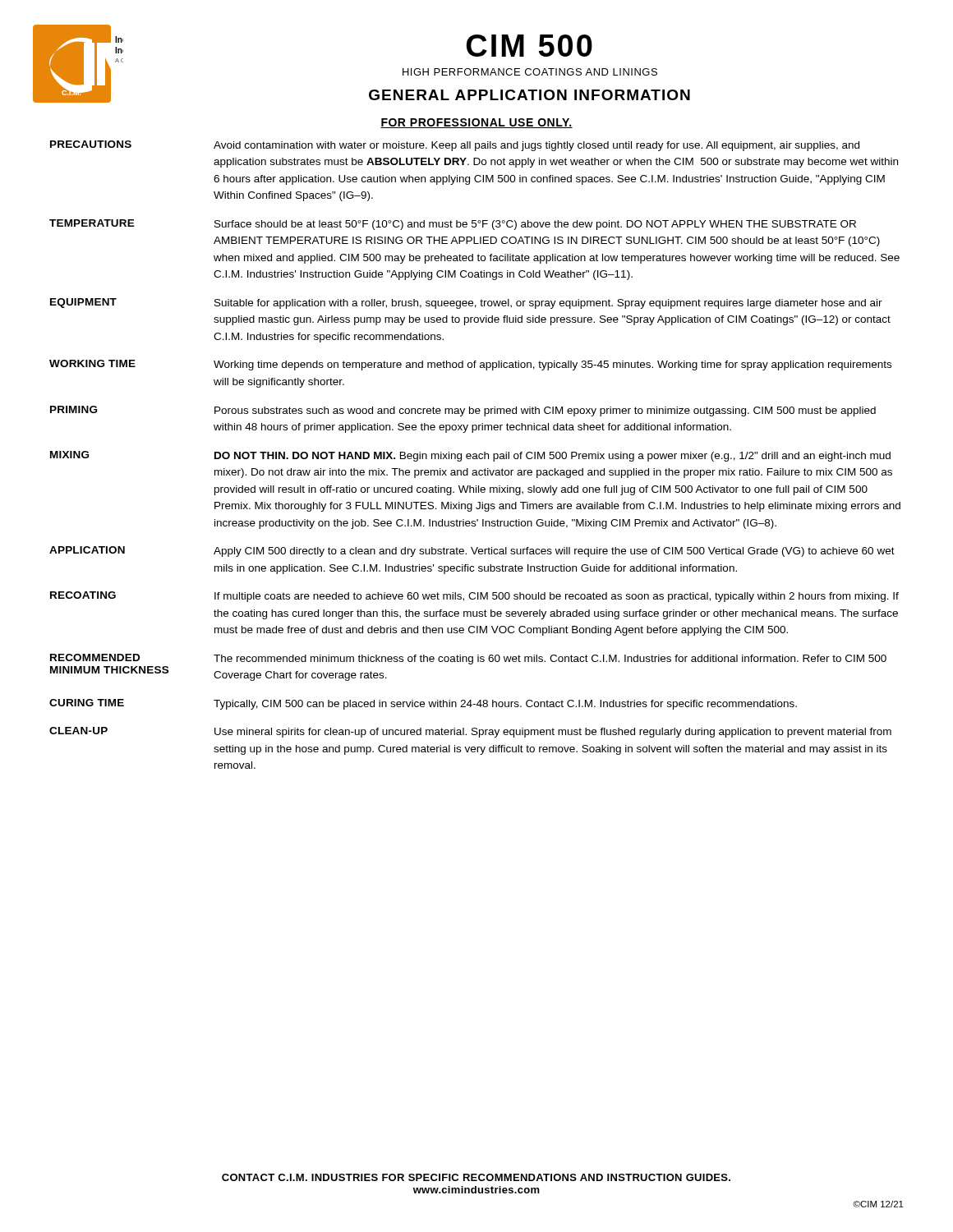
Task: Point to the text block starting "PRECAUTIONS Avoid contamination with water or"
Action: pos(476,171)
